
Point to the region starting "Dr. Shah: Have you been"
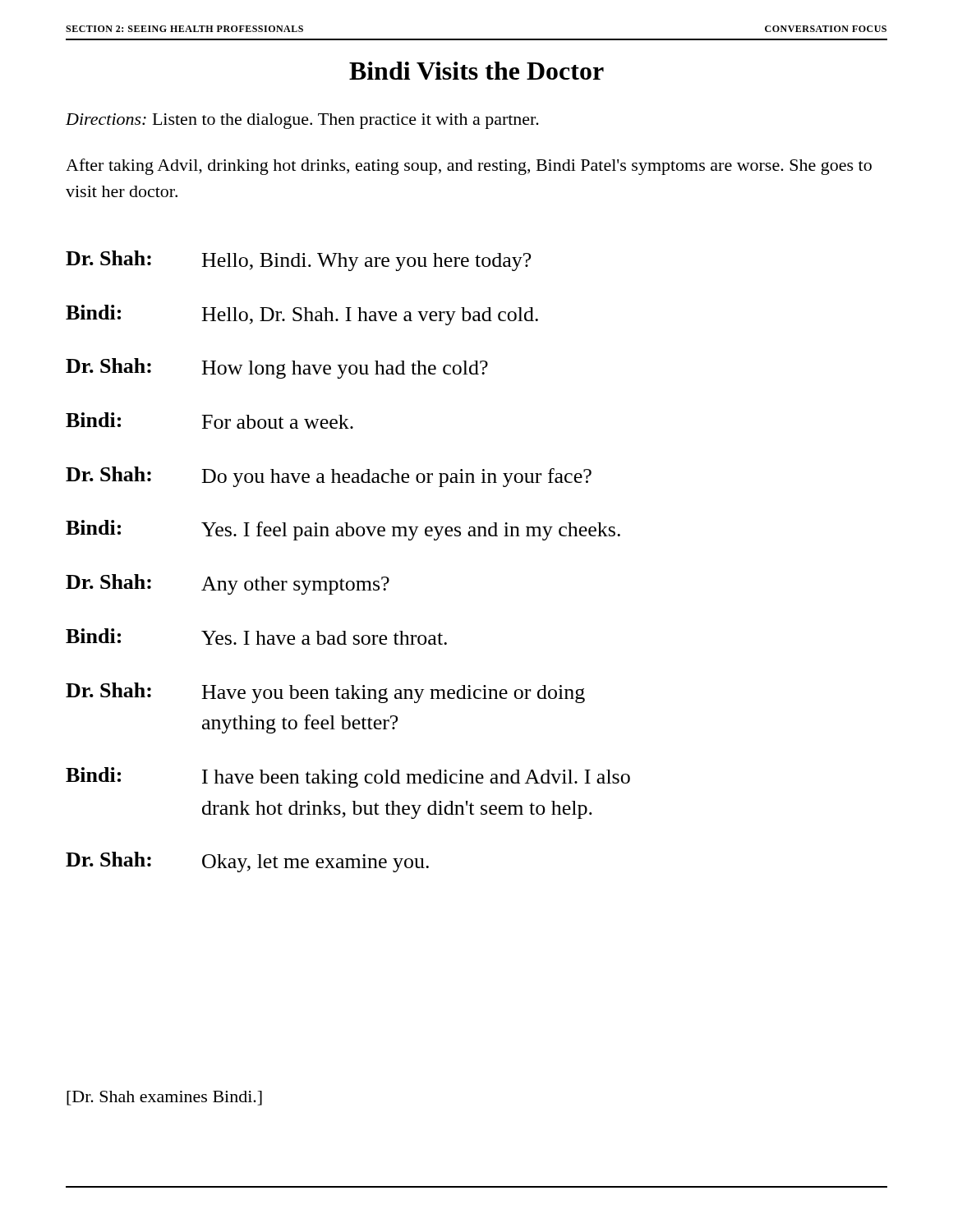point(325,707)
